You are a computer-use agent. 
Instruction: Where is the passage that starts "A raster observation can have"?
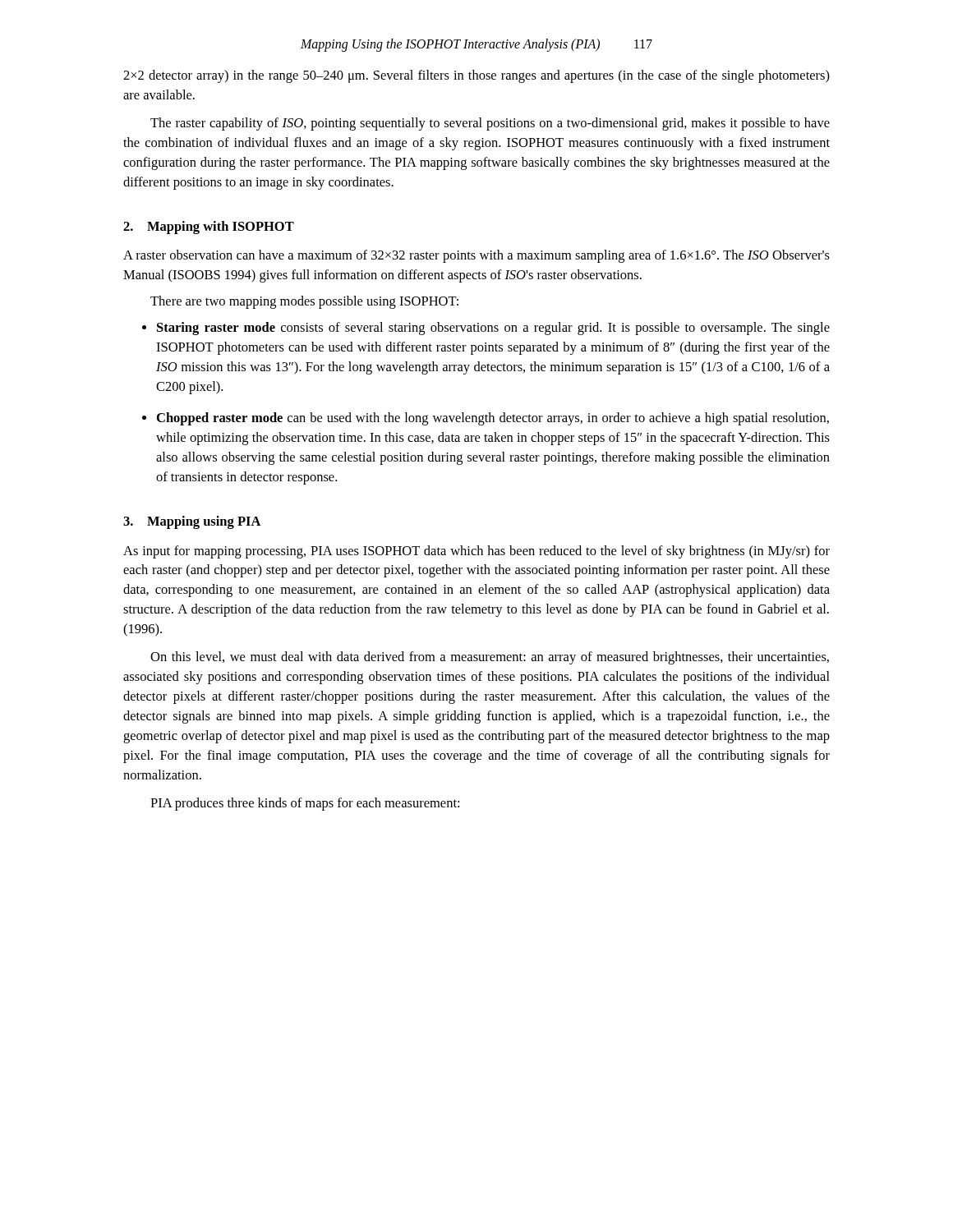click(x=476, y=279)
